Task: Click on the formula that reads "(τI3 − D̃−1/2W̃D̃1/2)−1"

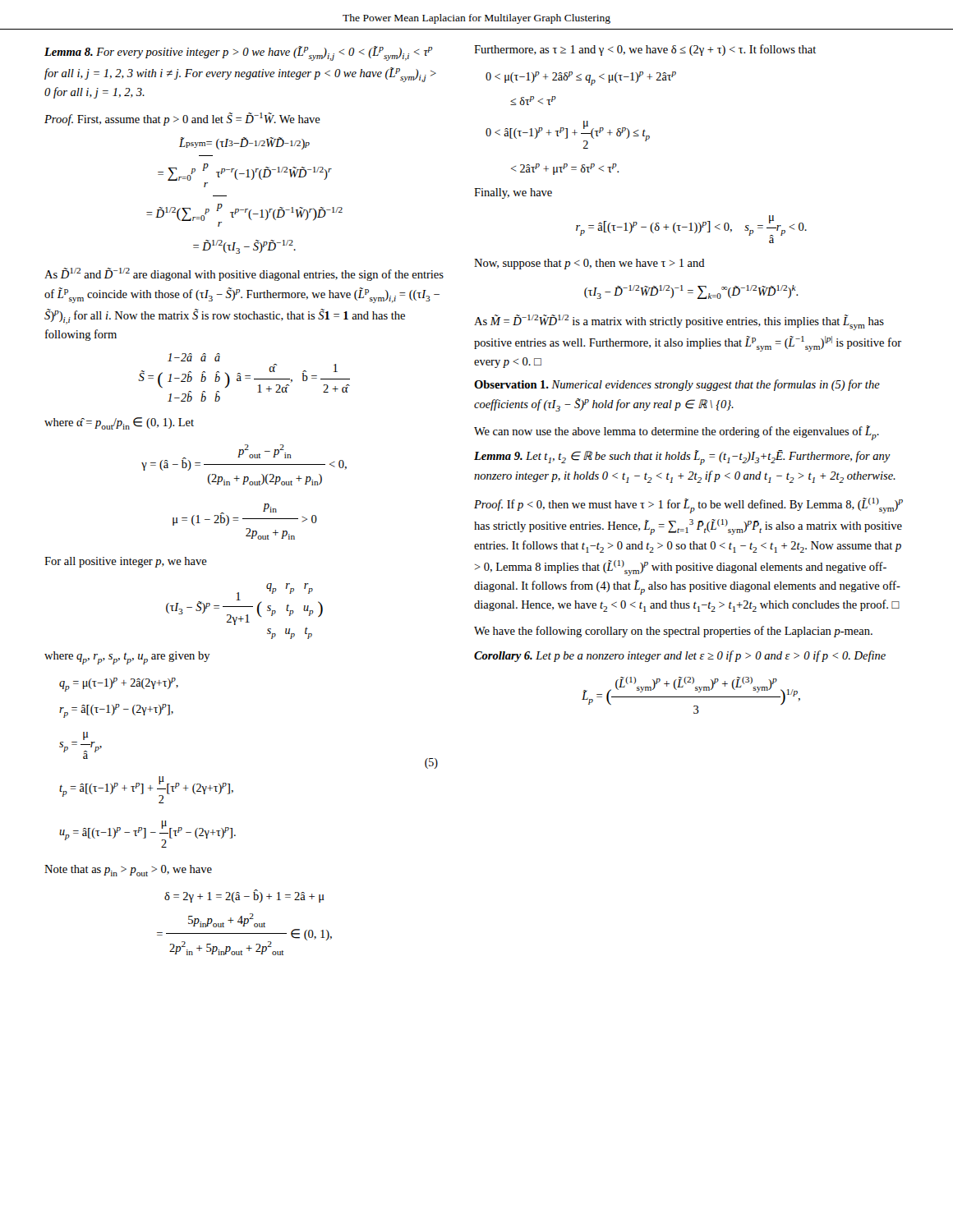Action: (x=691, y=291)
